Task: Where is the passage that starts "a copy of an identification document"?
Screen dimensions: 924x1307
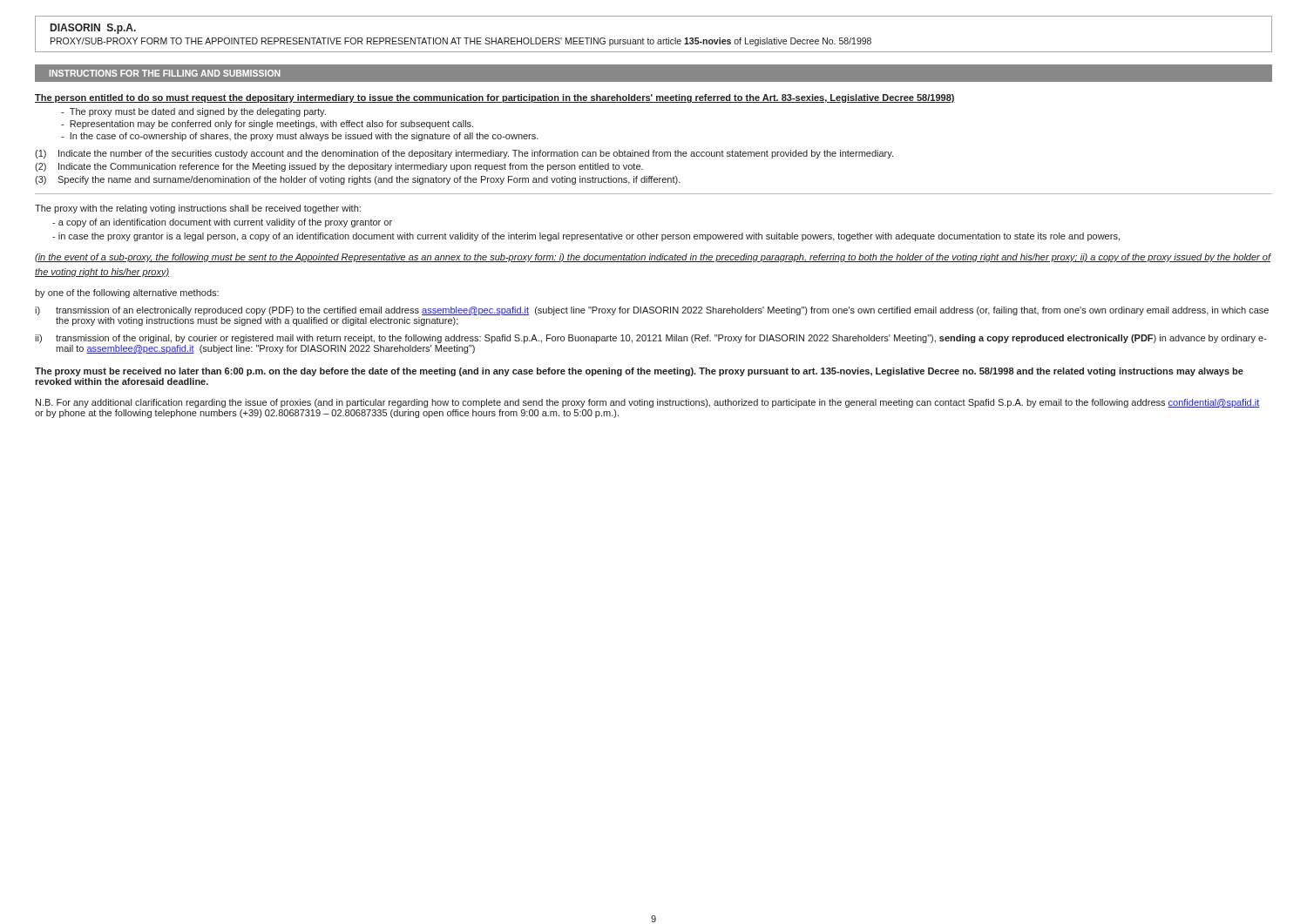Action: tap(222, 222)
